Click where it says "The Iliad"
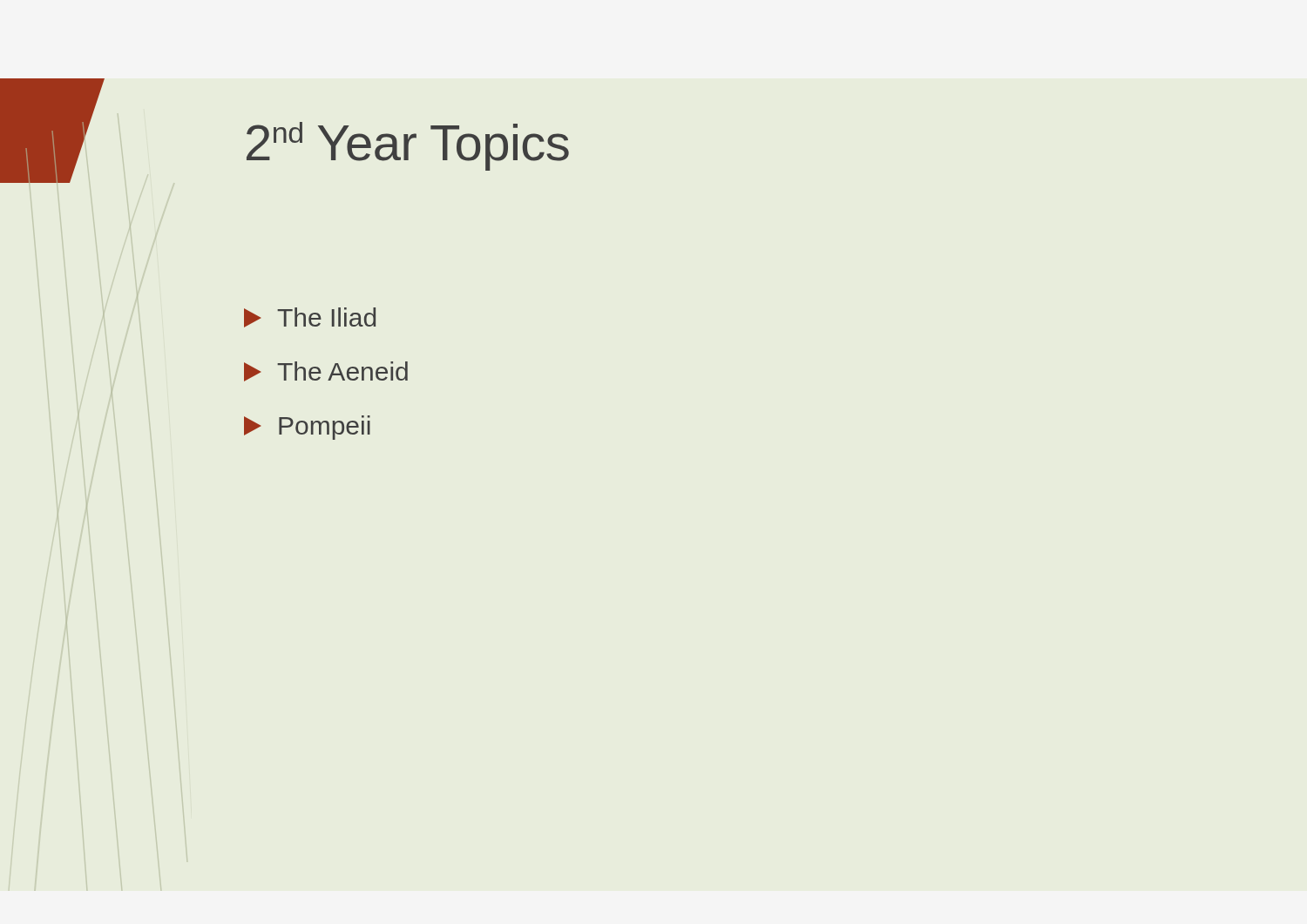Screen dimensions: 924x1307 311,317
